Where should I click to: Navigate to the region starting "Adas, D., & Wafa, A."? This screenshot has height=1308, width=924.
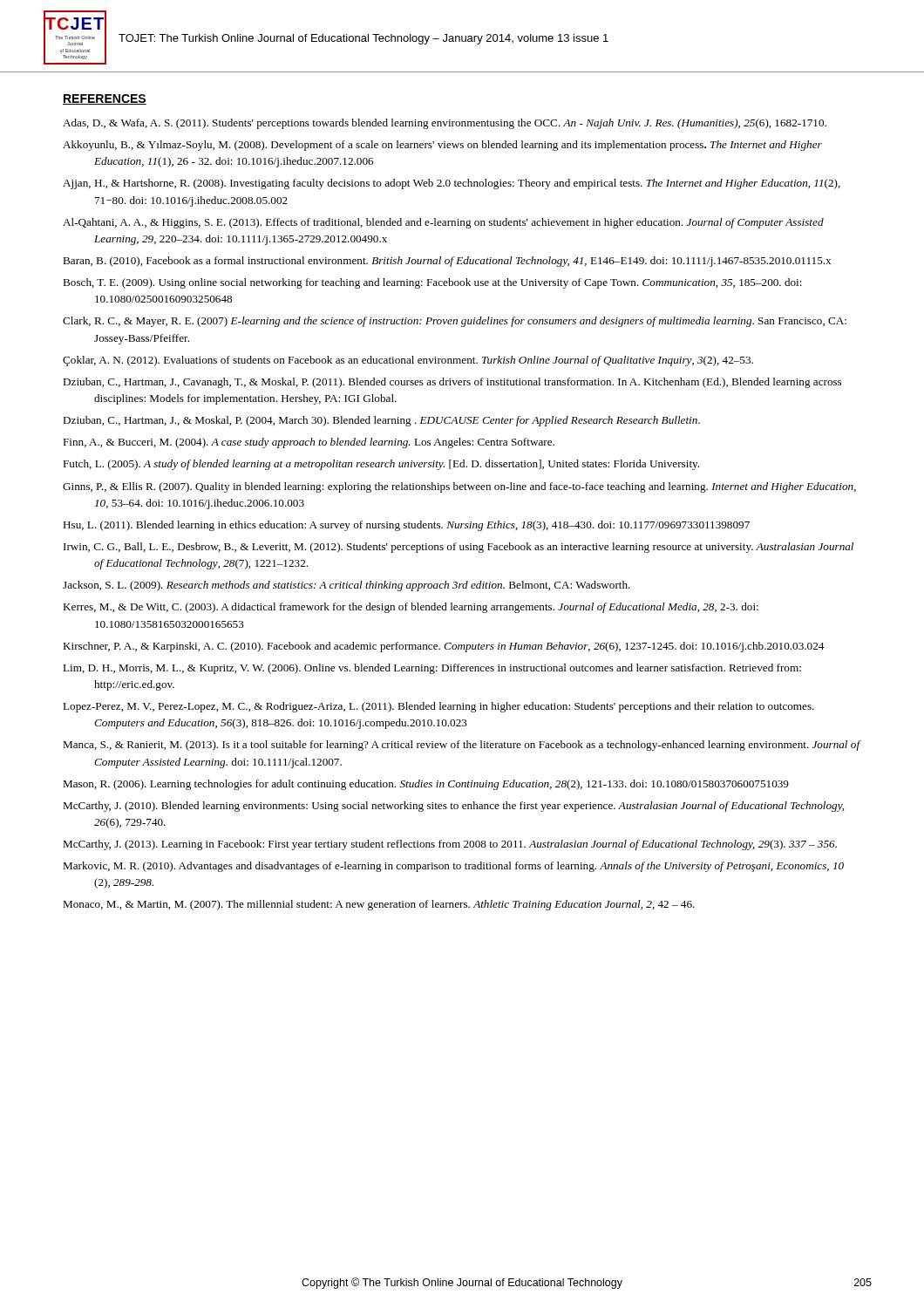pos(445,123)
